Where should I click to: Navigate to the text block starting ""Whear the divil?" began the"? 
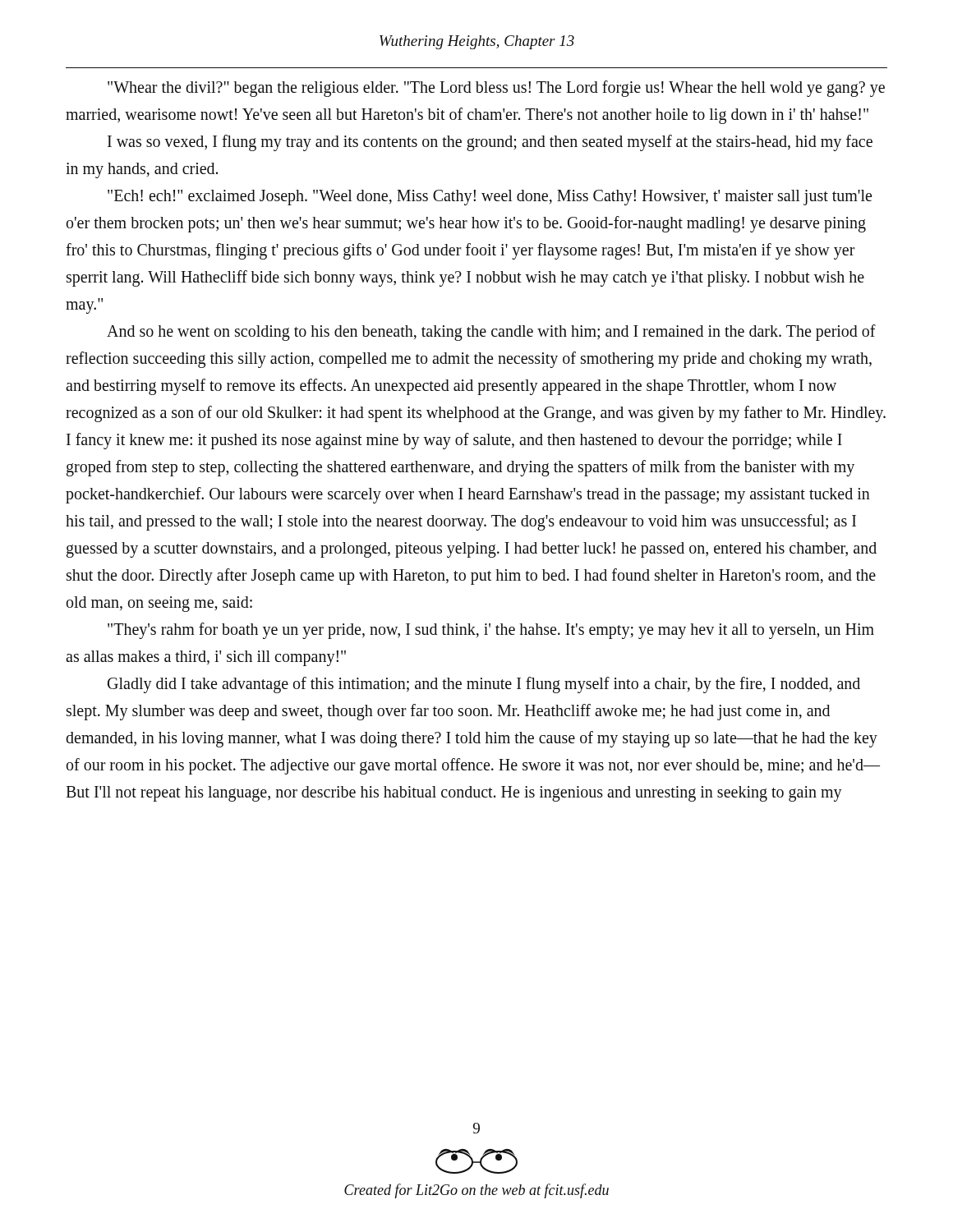coord(476,440)
